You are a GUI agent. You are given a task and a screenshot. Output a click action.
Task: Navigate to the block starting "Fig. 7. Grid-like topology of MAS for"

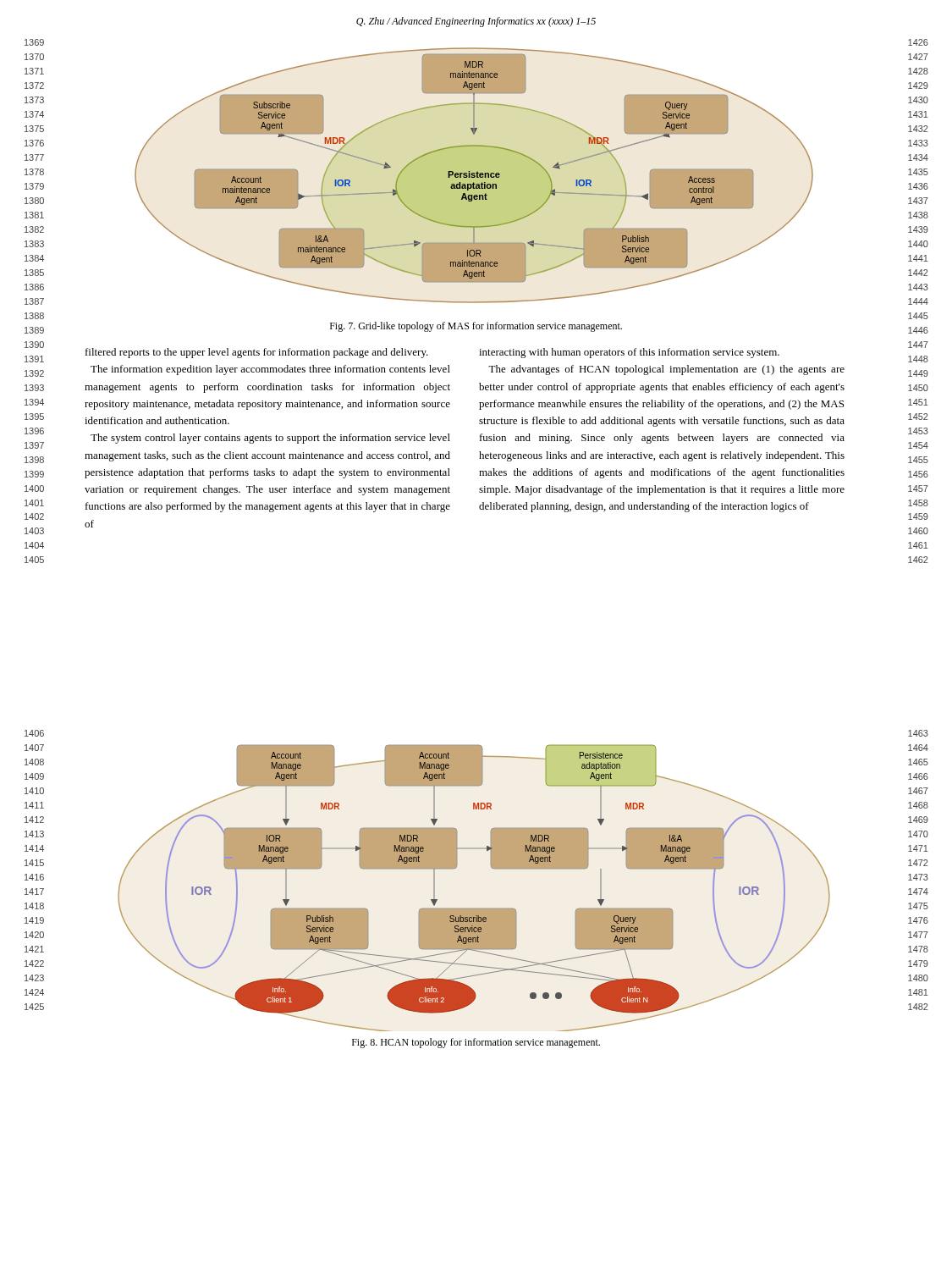[x=476, y=326]
